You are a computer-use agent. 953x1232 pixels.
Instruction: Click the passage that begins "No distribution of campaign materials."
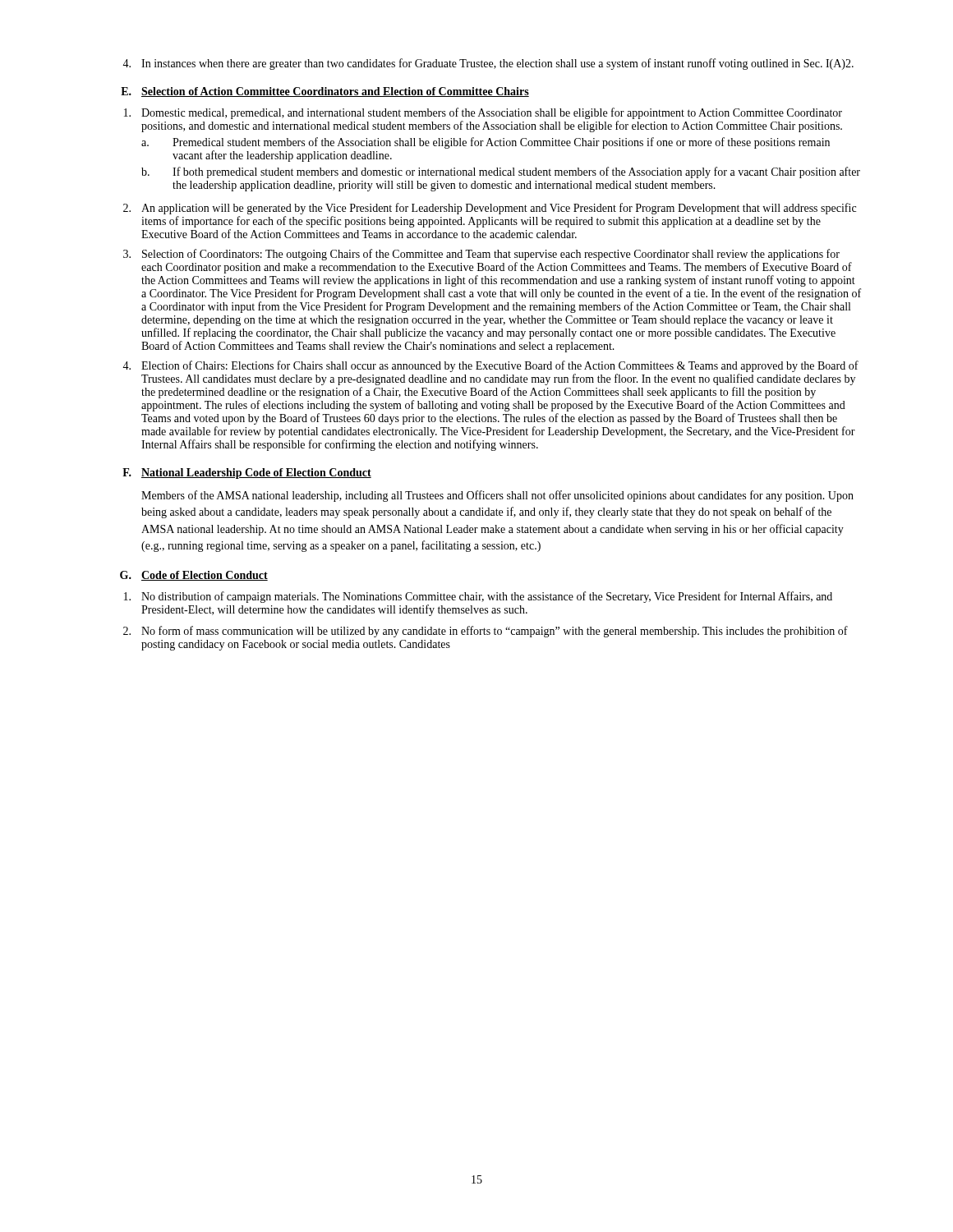click(476, 604)
